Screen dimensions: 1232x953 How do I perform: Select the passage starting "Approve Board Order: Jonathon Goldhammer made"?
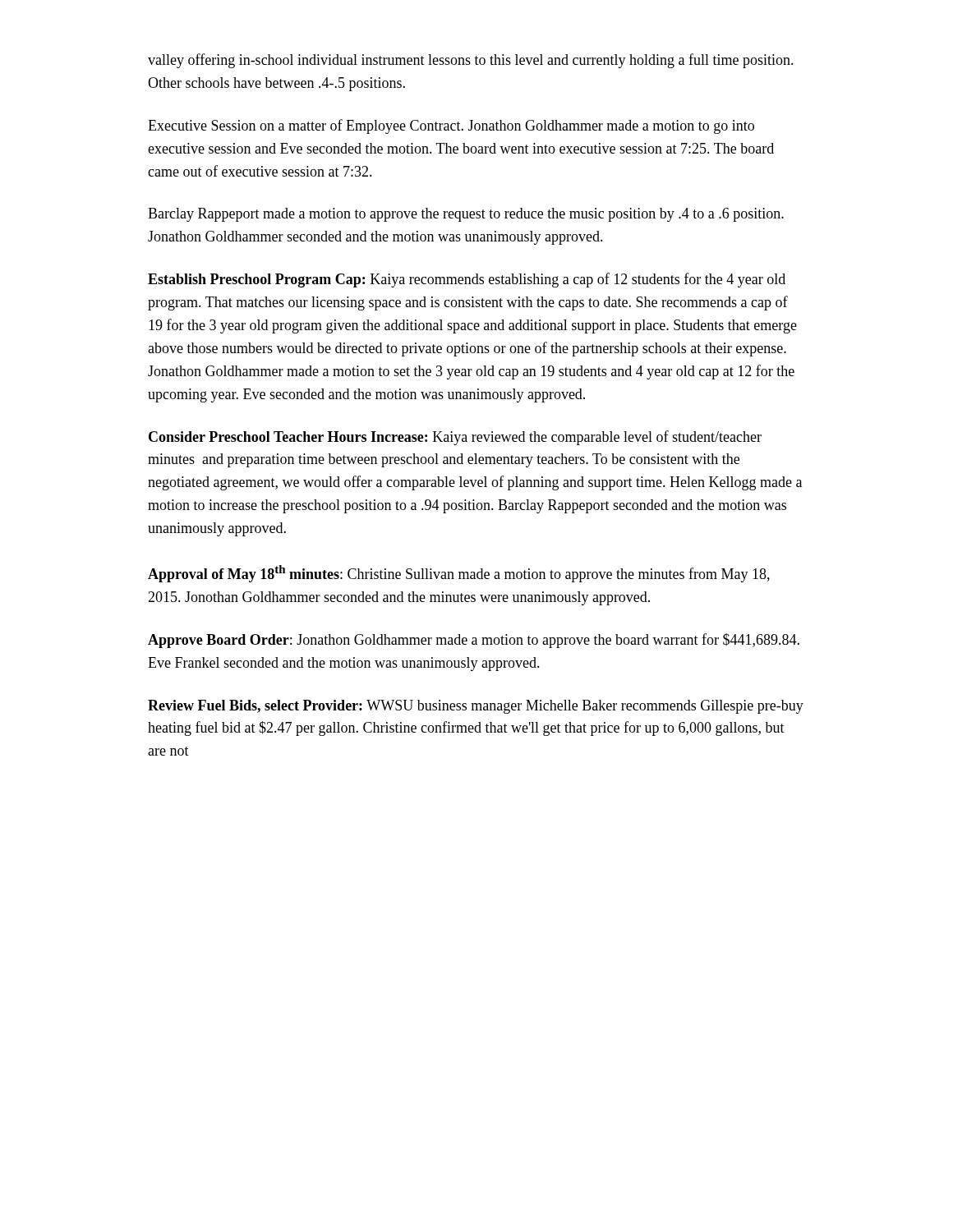[474, 651]
